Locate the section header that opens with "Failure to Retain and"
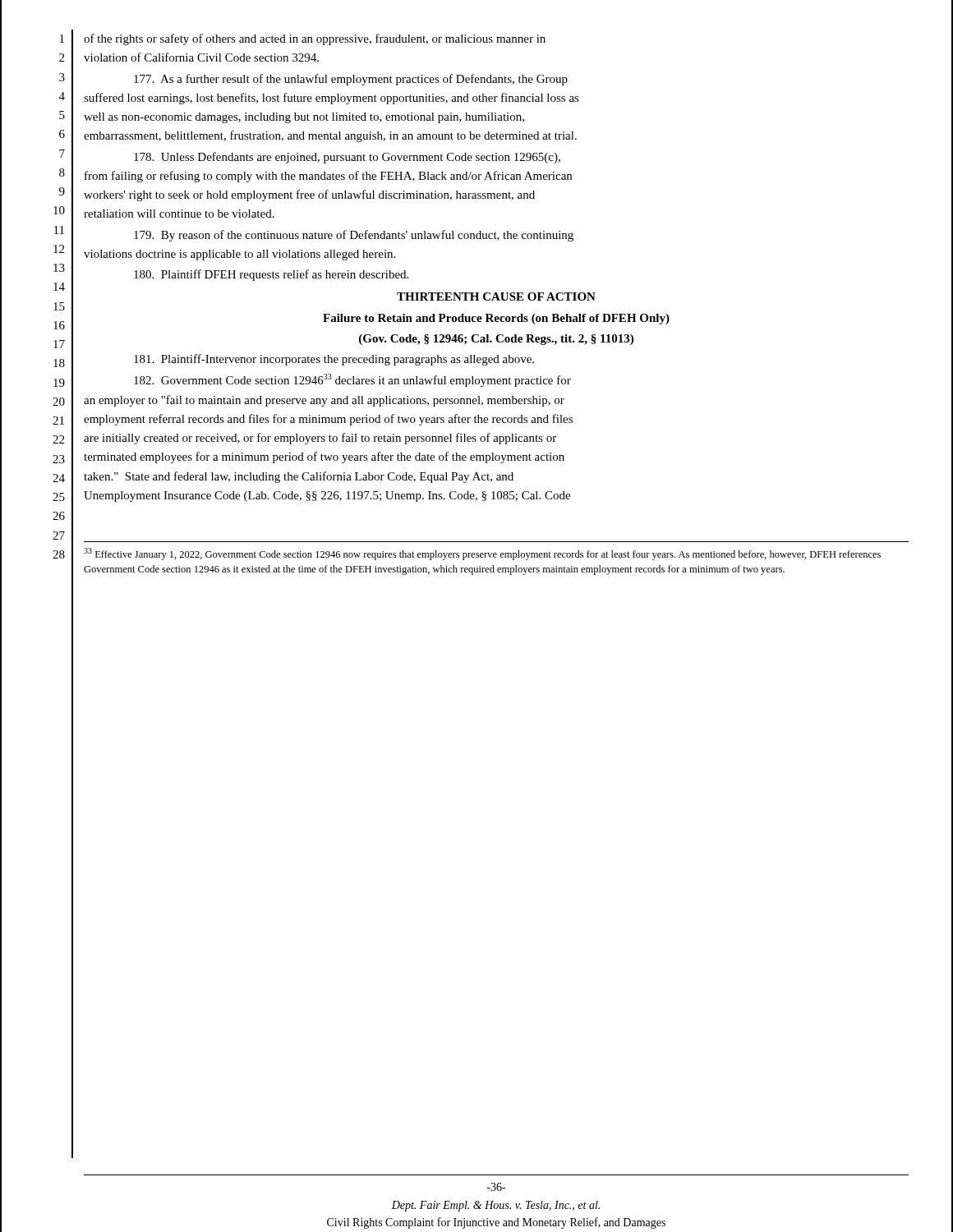953x1232 pixels. tap(496, 318)
